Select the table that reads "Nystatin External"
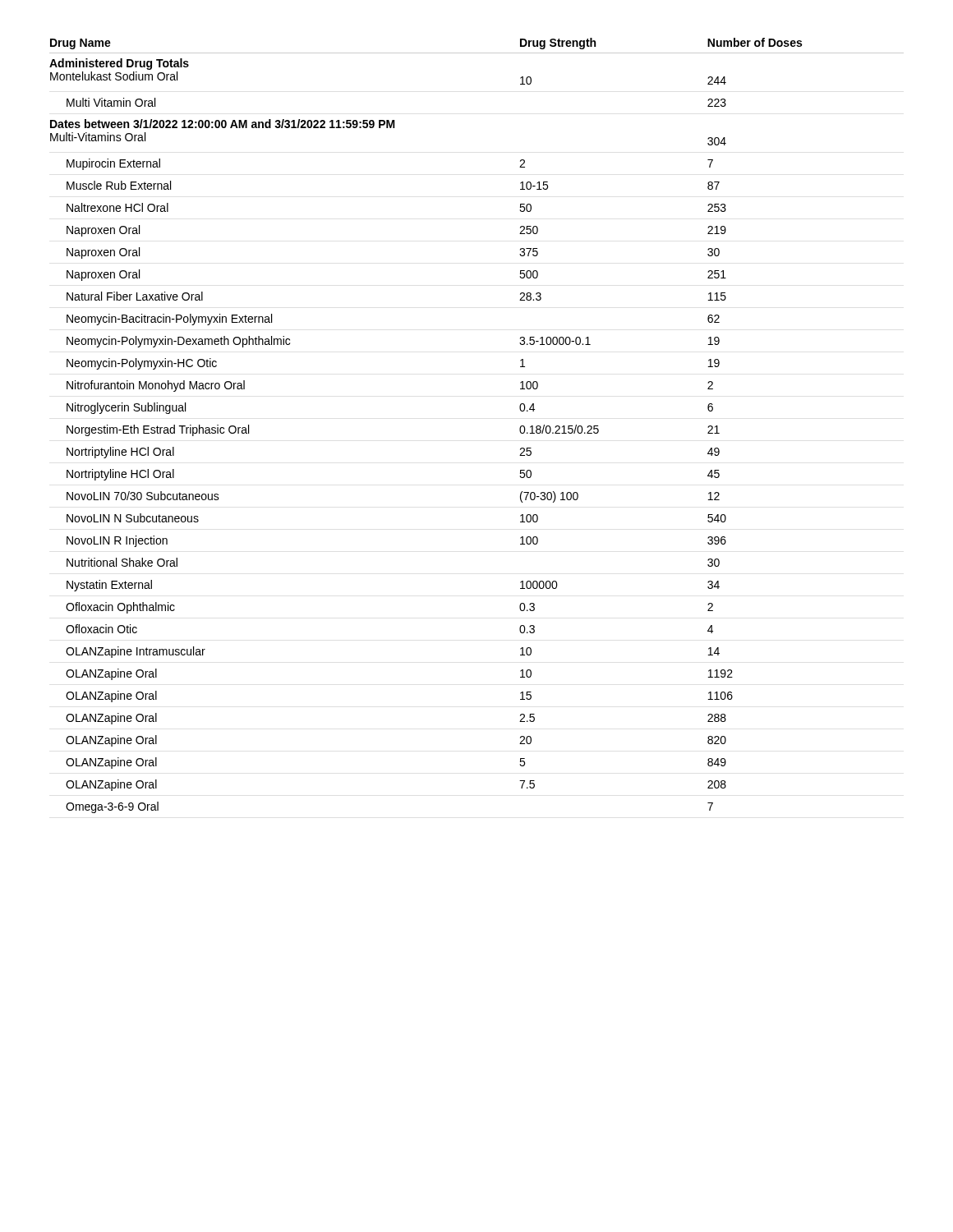 tap(476, 425)
